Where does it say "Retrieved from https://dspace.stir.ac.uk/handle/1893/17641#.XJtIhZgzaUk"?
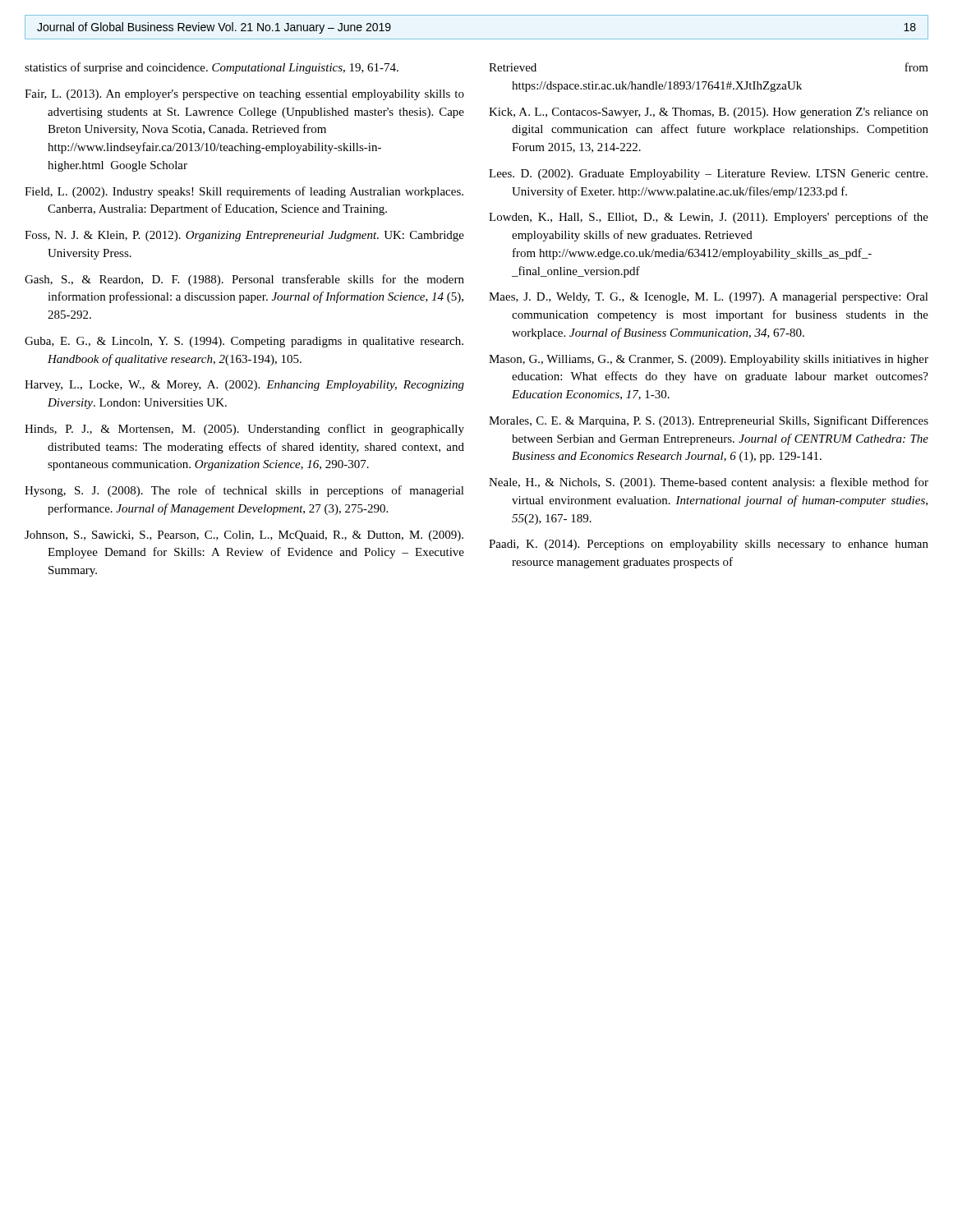953x1232 pixels. coord(709,76)
